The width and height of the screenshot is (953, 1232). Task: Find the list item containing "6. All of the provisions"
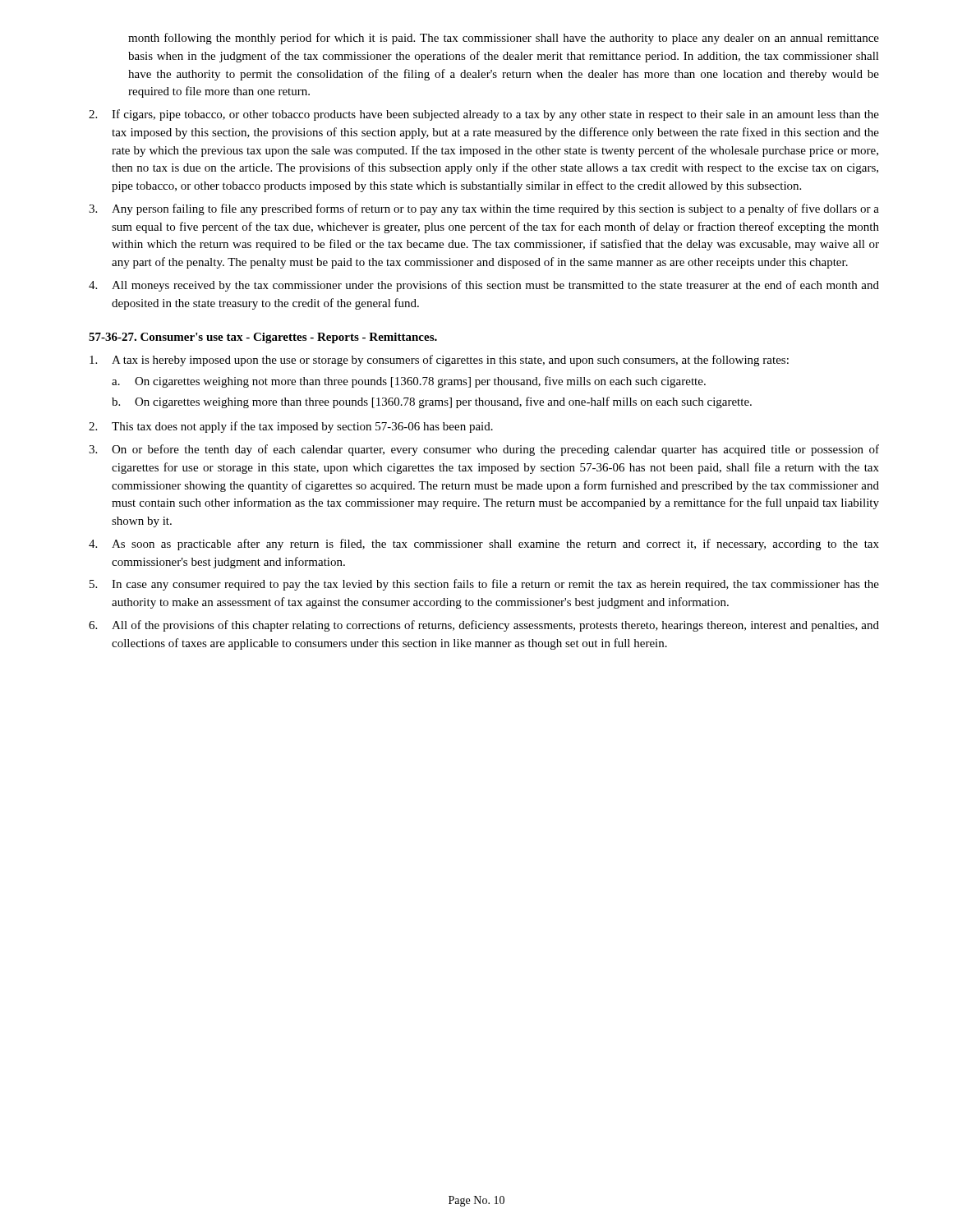pyautogui.click(x=484, y=634)
